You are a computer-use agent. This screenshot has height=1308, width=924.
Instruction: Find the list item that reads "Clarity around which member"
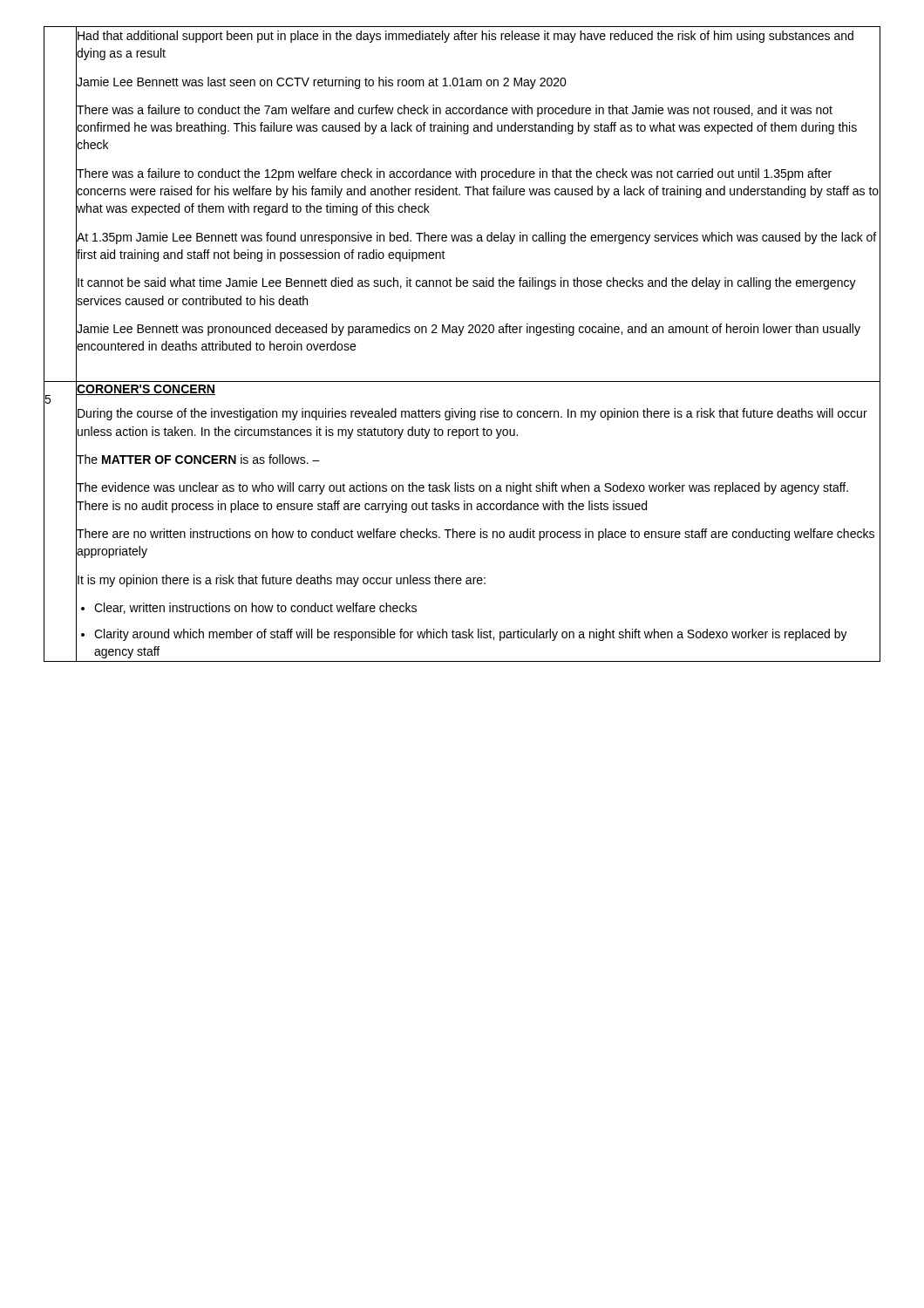pyautogui.click(x=471, y=643)
